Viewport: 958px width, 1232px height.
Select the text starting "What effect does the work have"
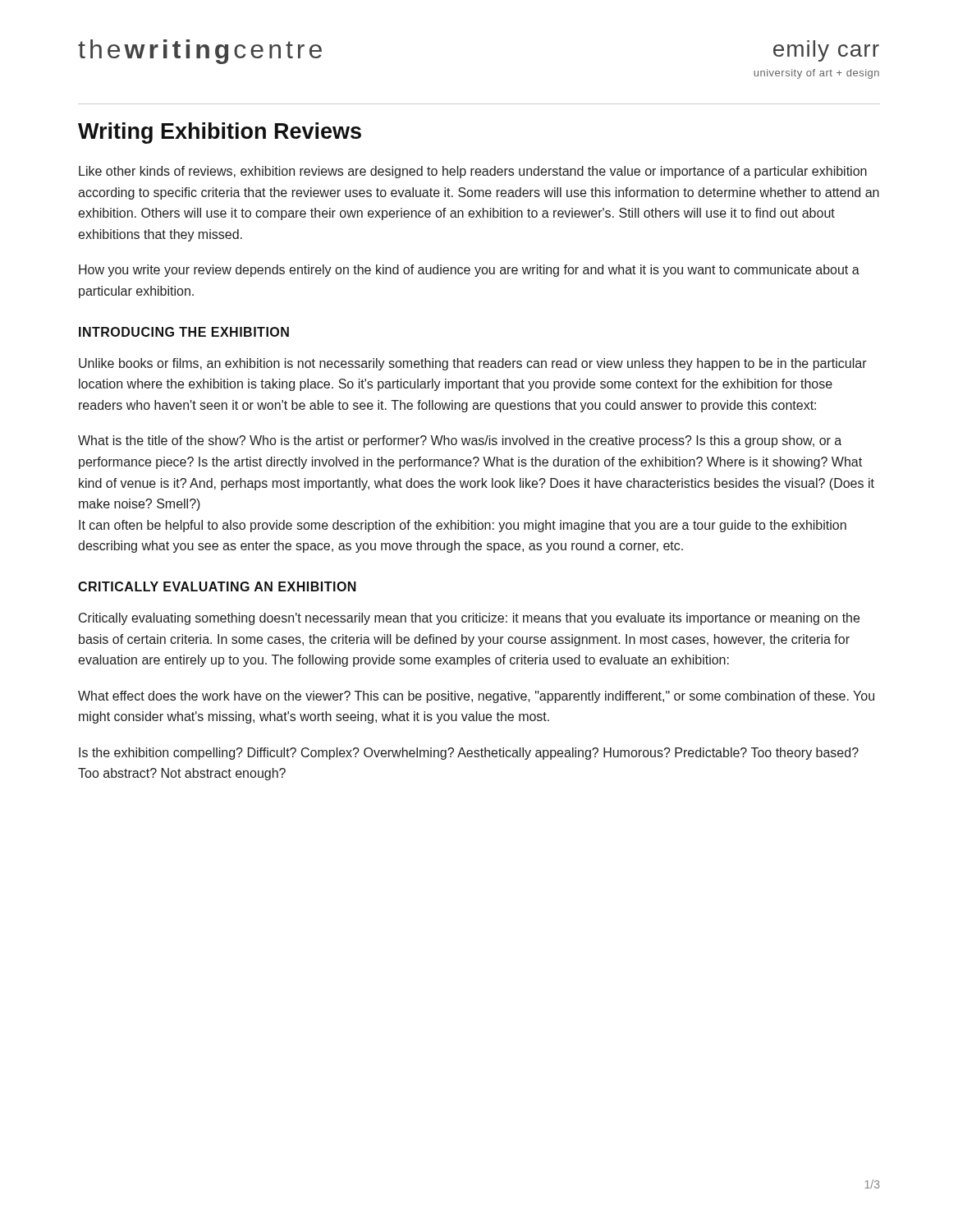477,706
